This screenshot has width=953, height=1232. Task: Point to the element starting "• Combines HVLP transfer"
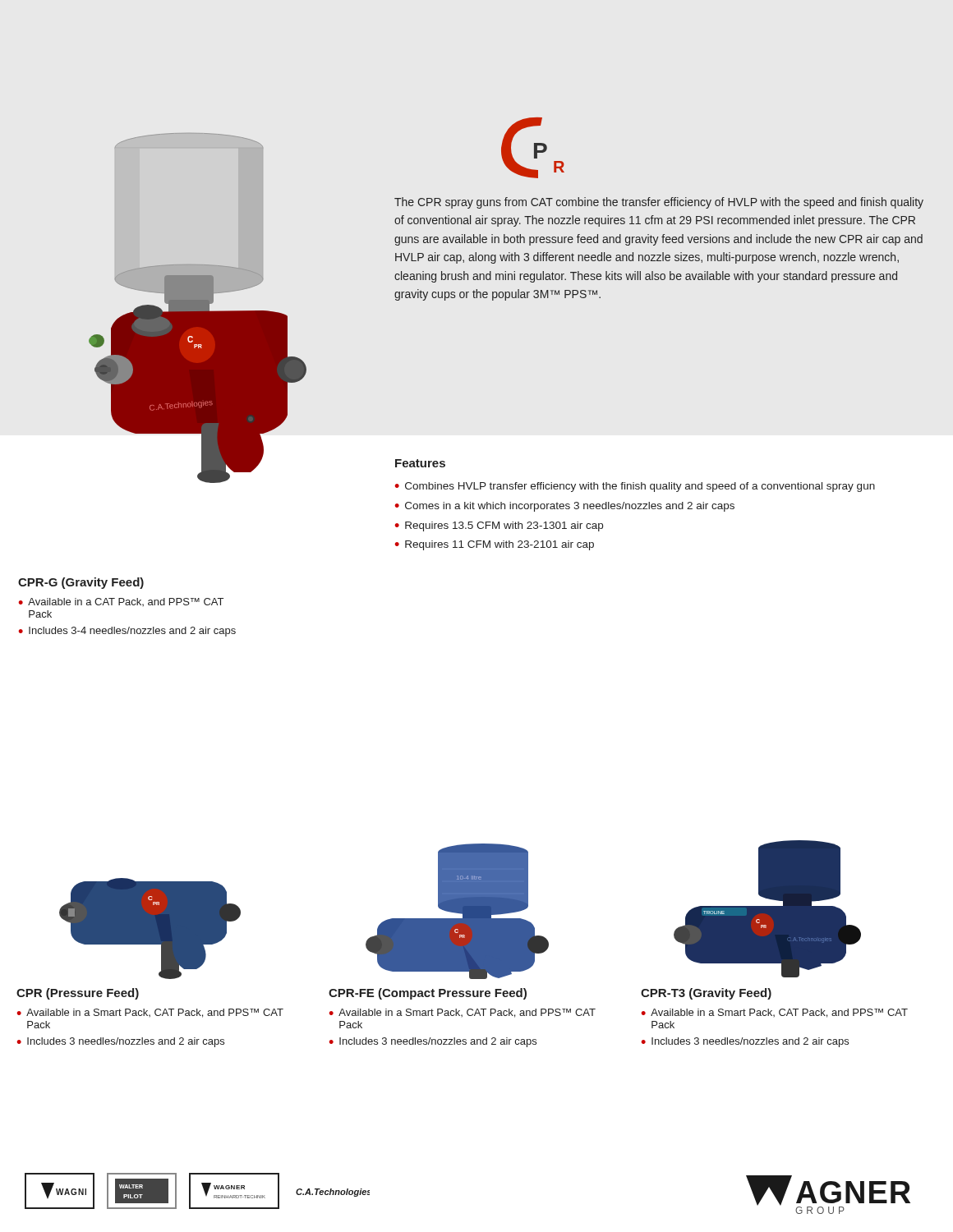coord(635,487)
